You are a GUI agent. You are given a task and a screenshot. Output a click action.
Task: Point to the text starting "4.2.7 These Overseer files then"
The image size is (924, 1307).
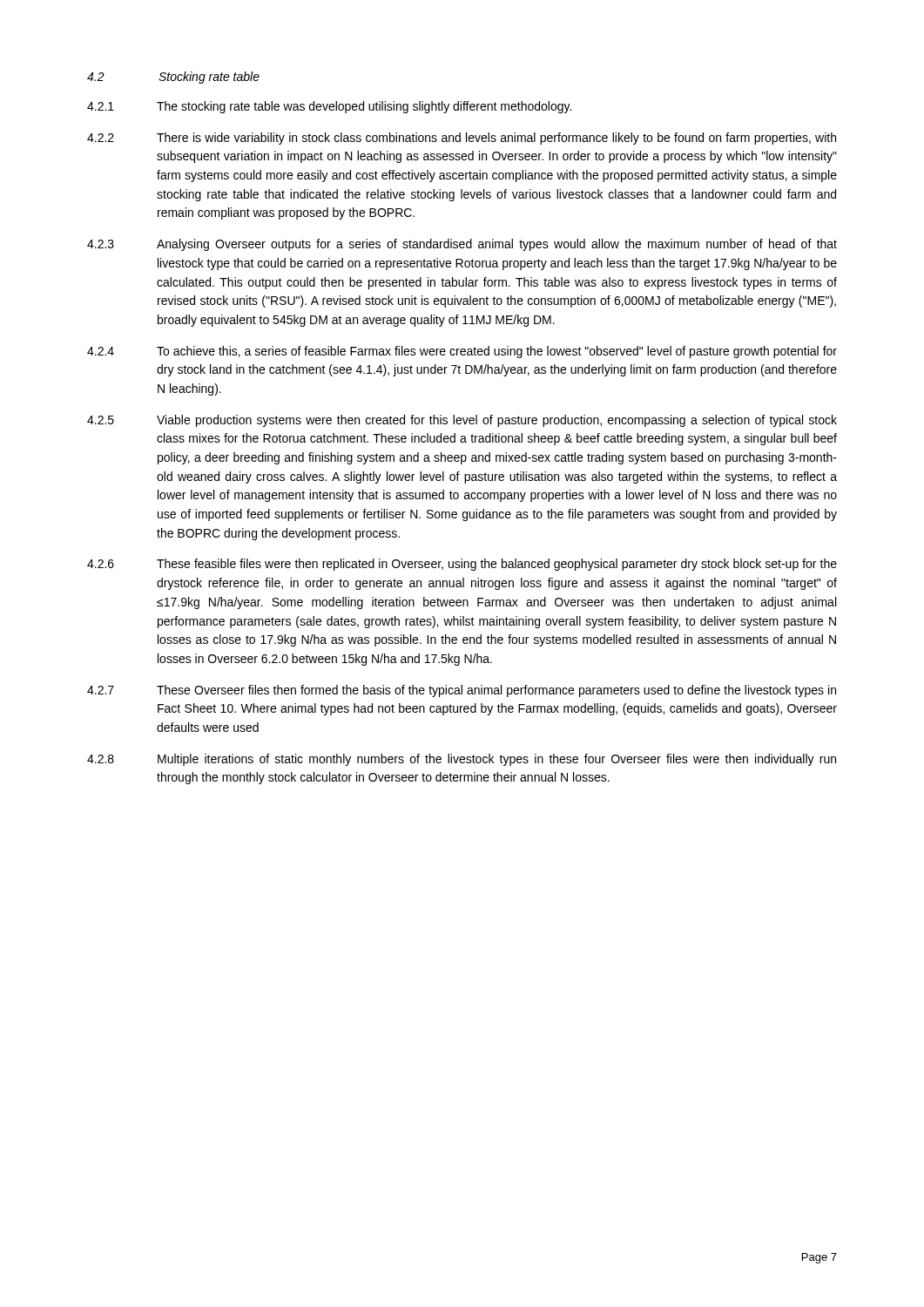[462, 709]
